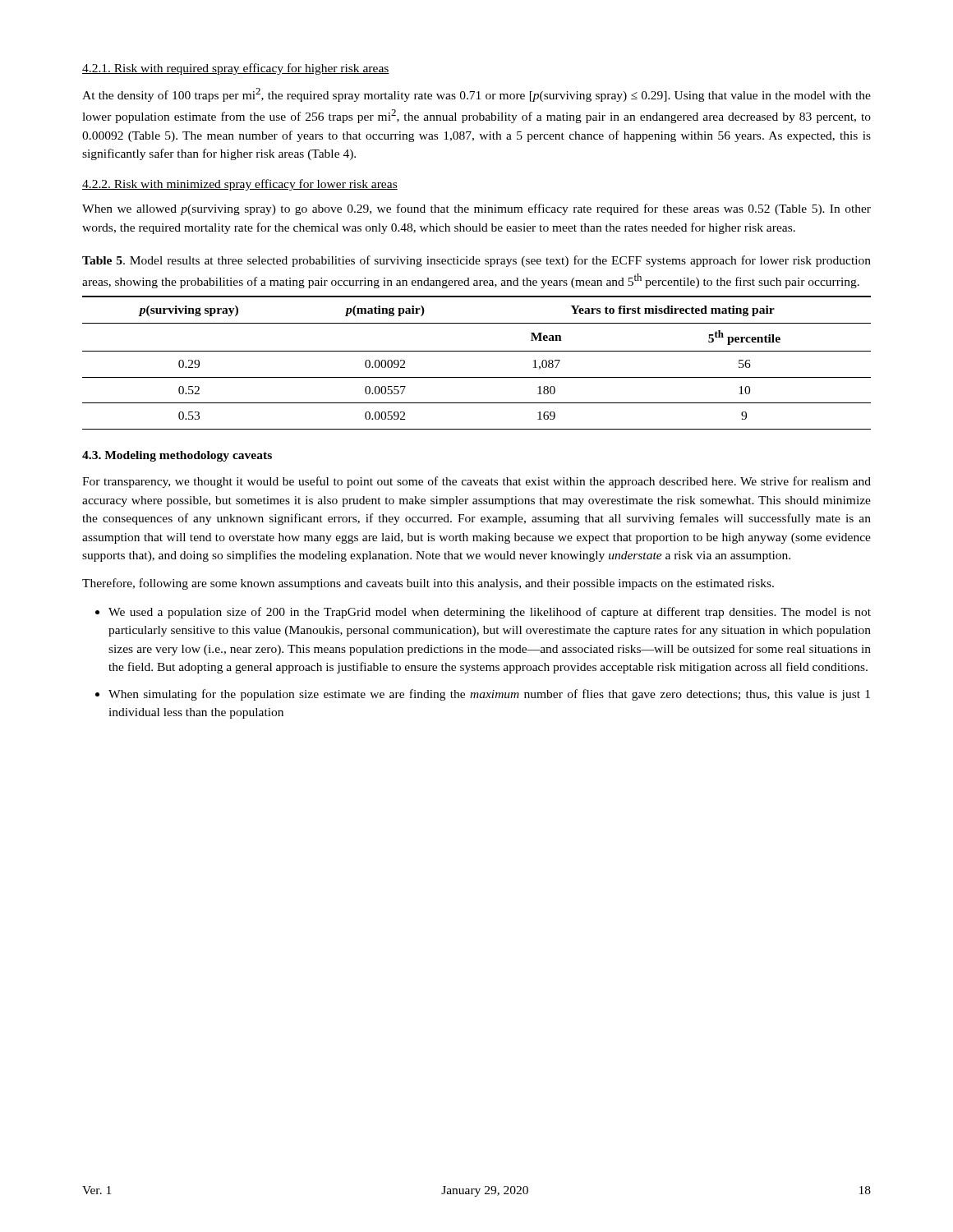This screenshot has width=953, height=1232.
Task: Where is the section header that starts "4.2.2. Risk with minimized spray"?
Action: 240,184
